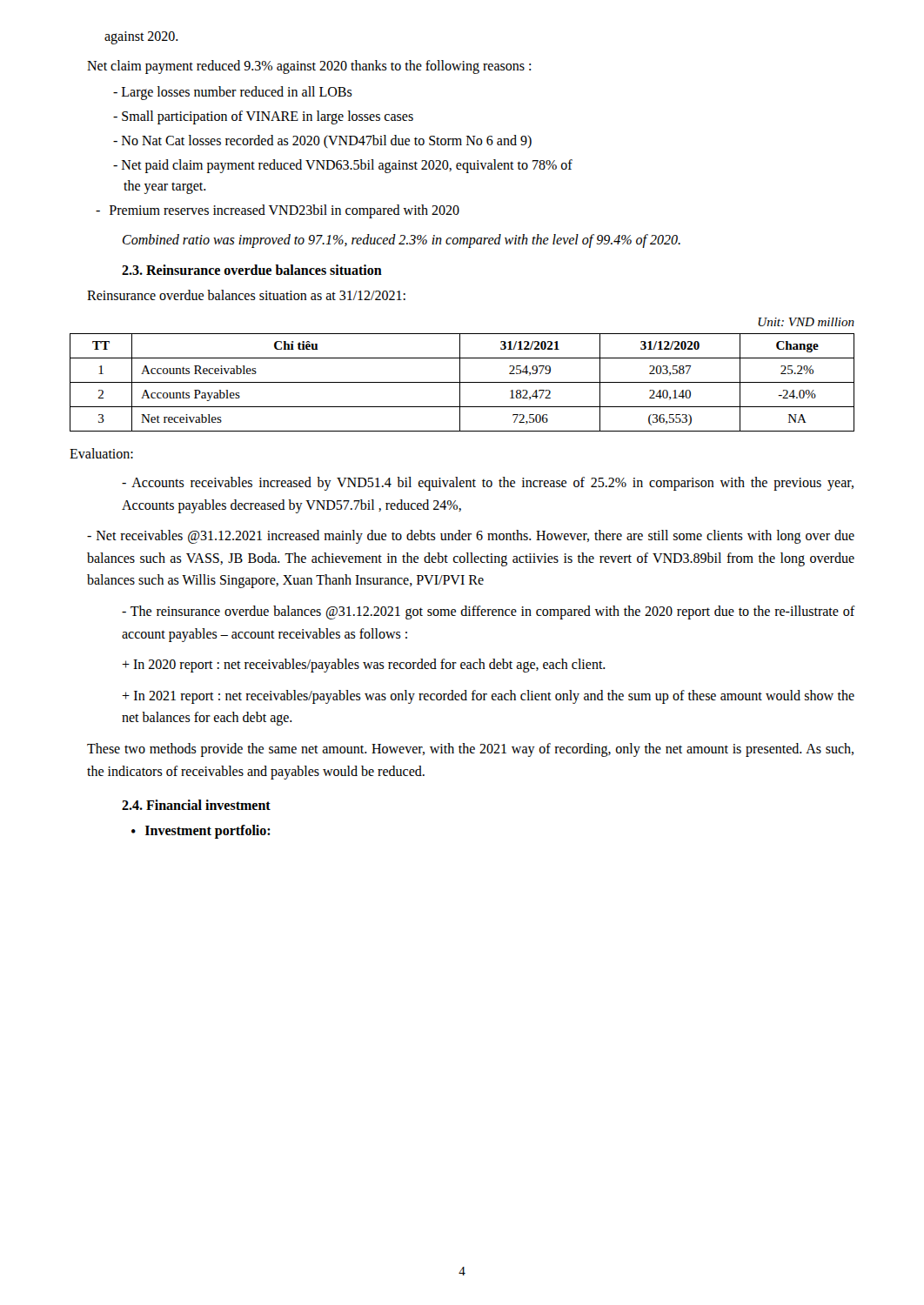Point to the text starting "Accounts receivables increased by VND51.4"
Screen dimensions: 1305x924
(x=488, y=494)
